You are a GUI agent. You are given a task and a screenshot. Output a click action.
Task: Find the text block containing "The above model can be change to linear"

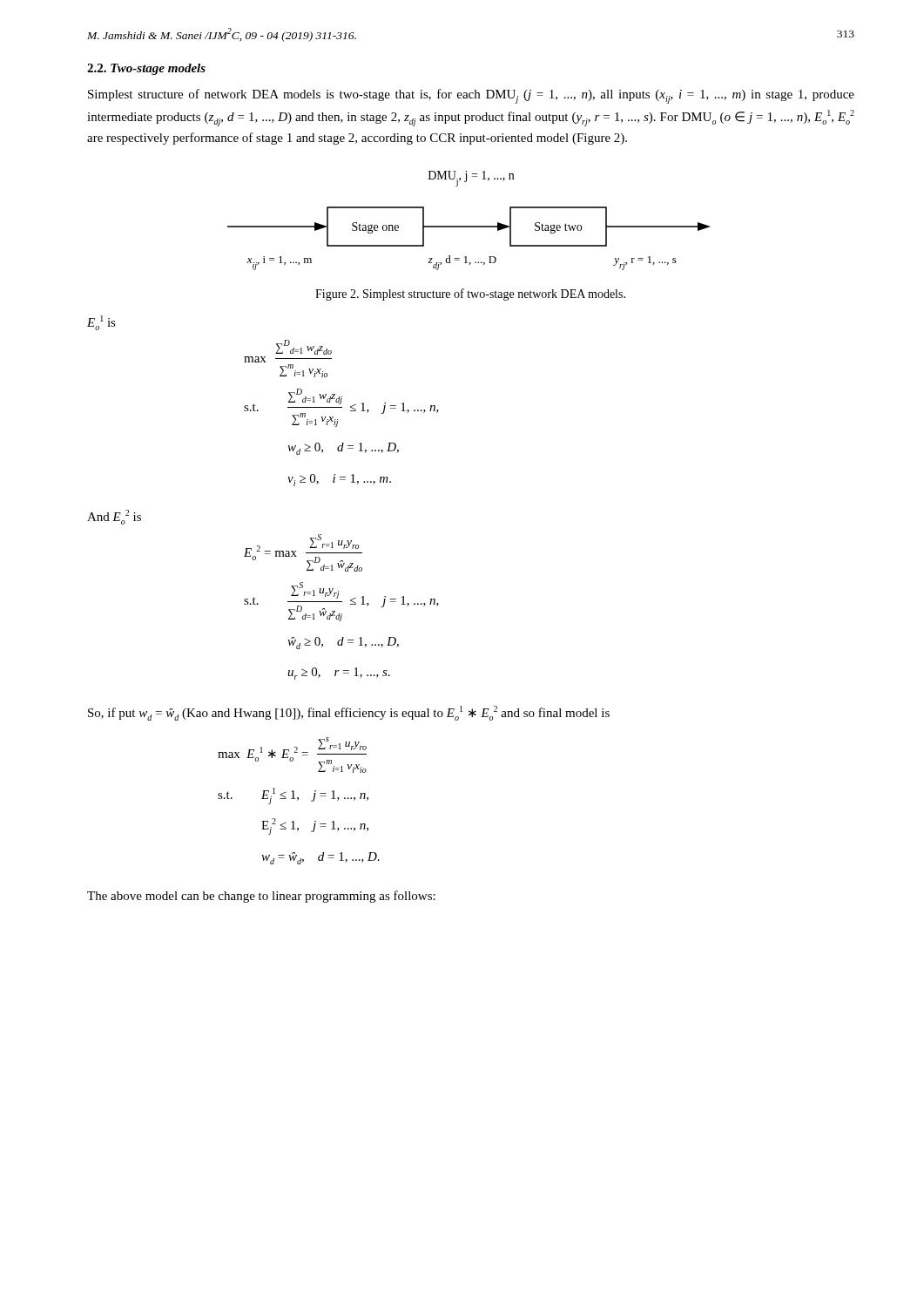coord(262,896)
